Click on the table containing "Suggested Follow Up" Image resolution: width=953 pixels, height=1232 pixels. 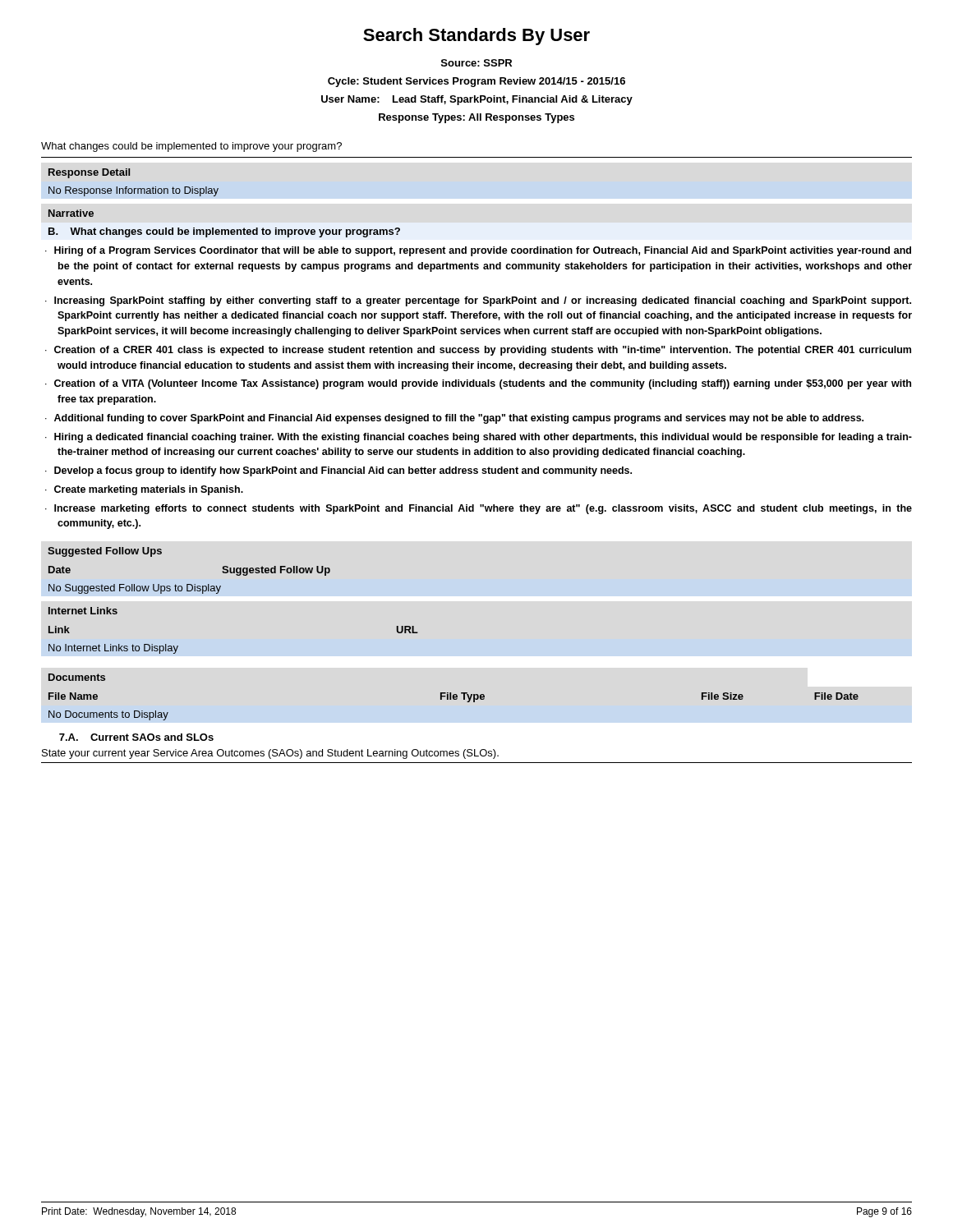pos(476,569)
